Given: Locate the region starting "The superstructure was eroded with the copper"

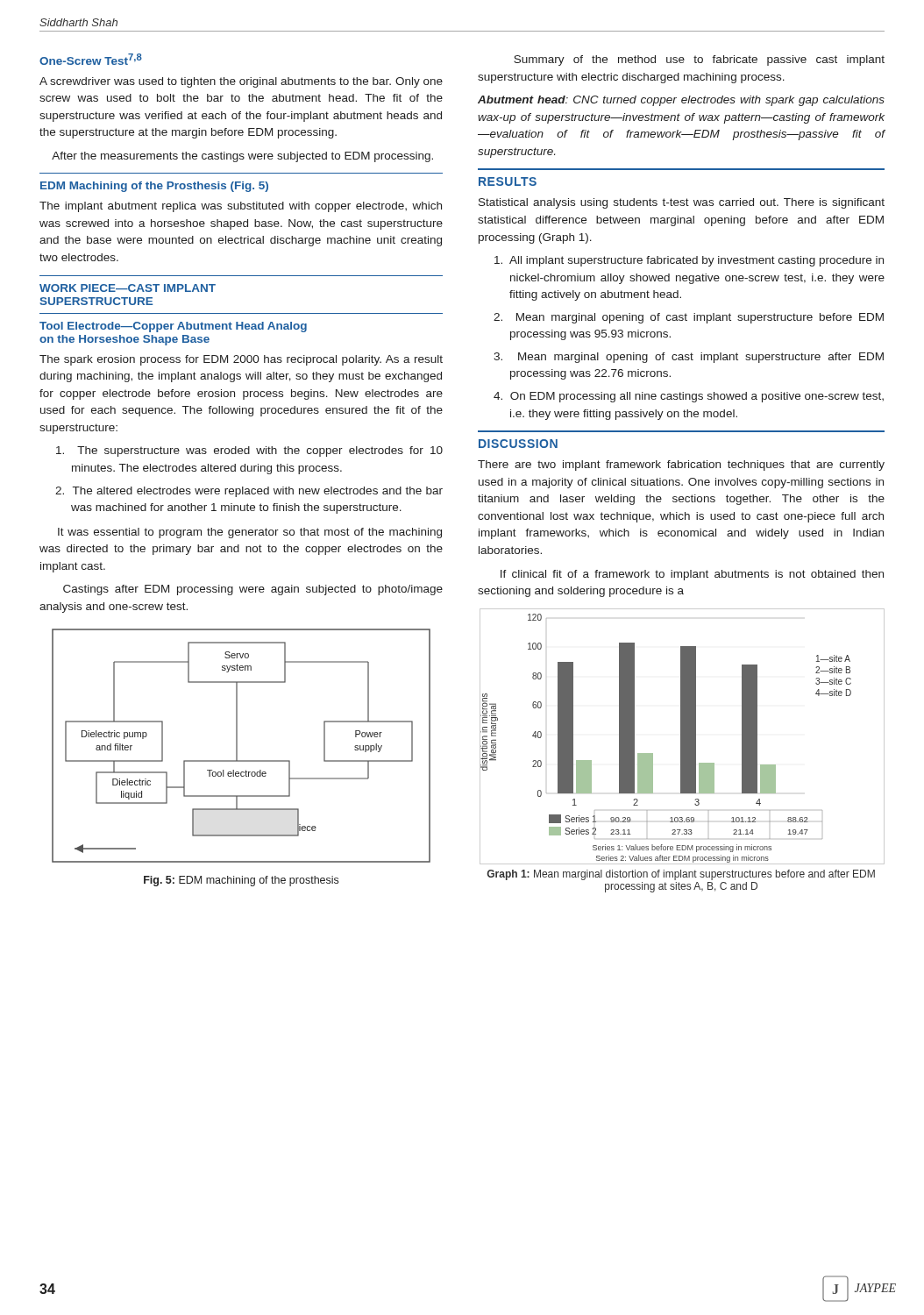Looking at the screenshot, I should click(x=249, y=459).
